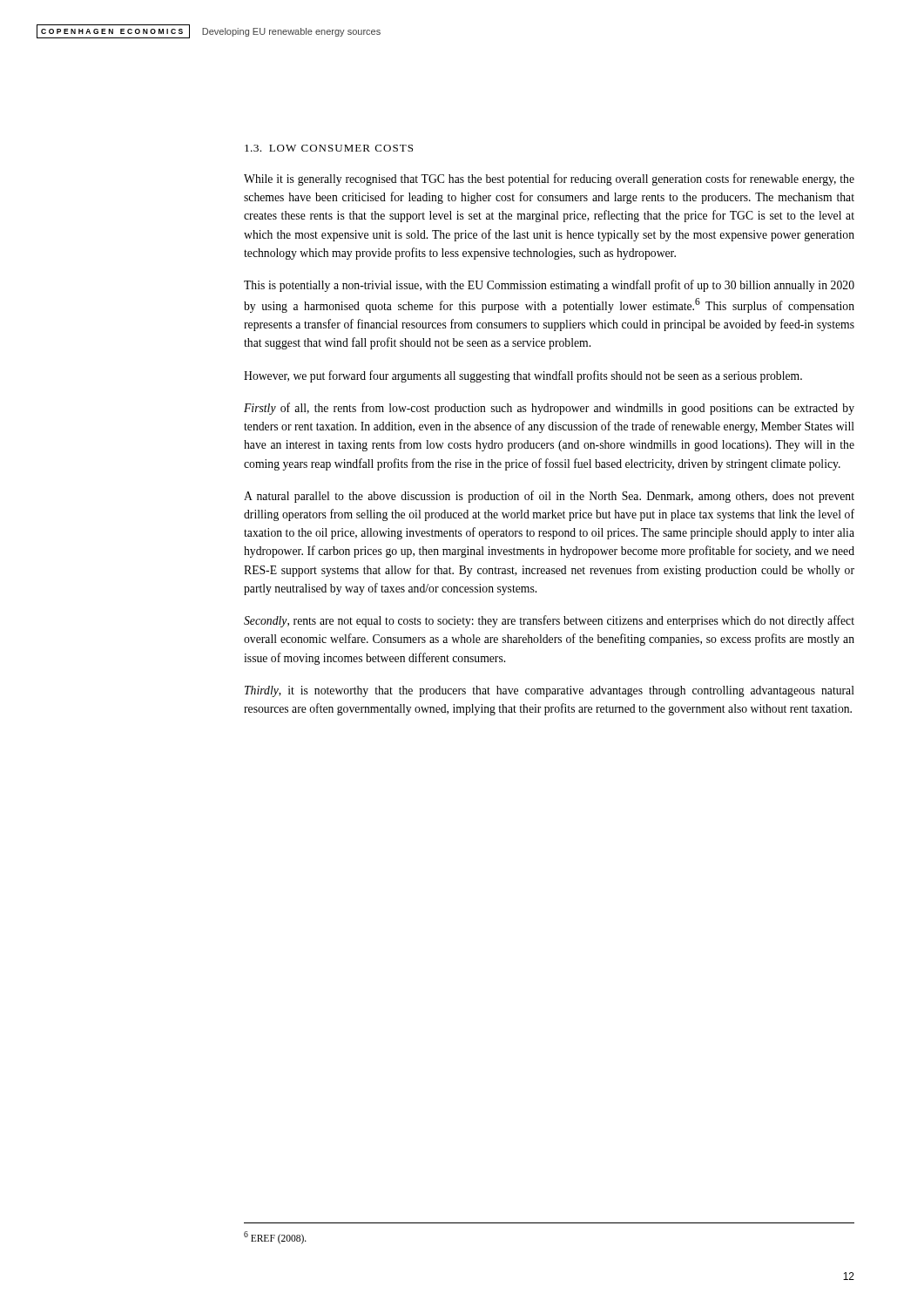
Task: Point to the region starting "A natural parallel"
Action: pos(549,542)
